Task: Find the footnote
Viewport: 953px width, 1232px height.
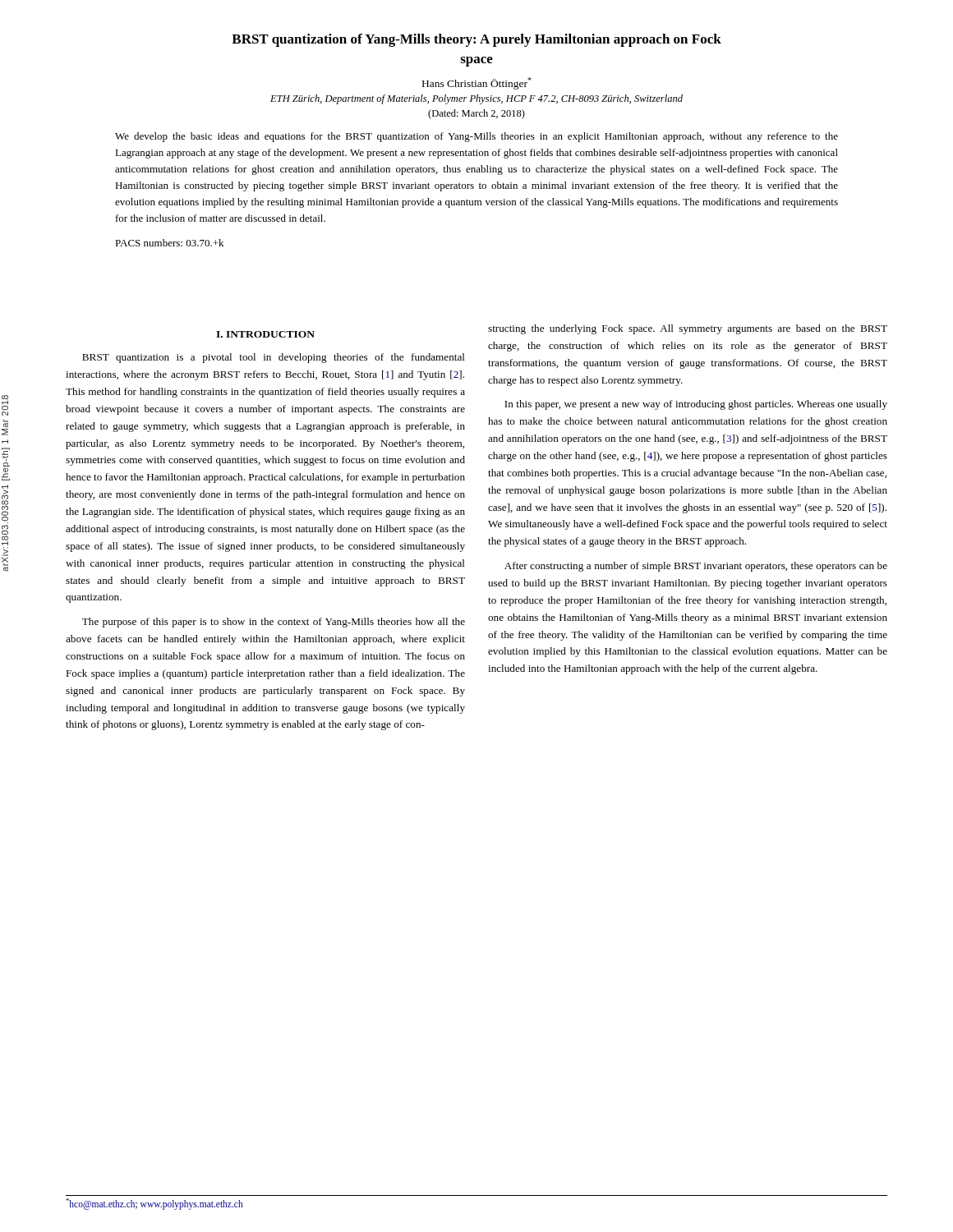Action: pos(154,1203)
